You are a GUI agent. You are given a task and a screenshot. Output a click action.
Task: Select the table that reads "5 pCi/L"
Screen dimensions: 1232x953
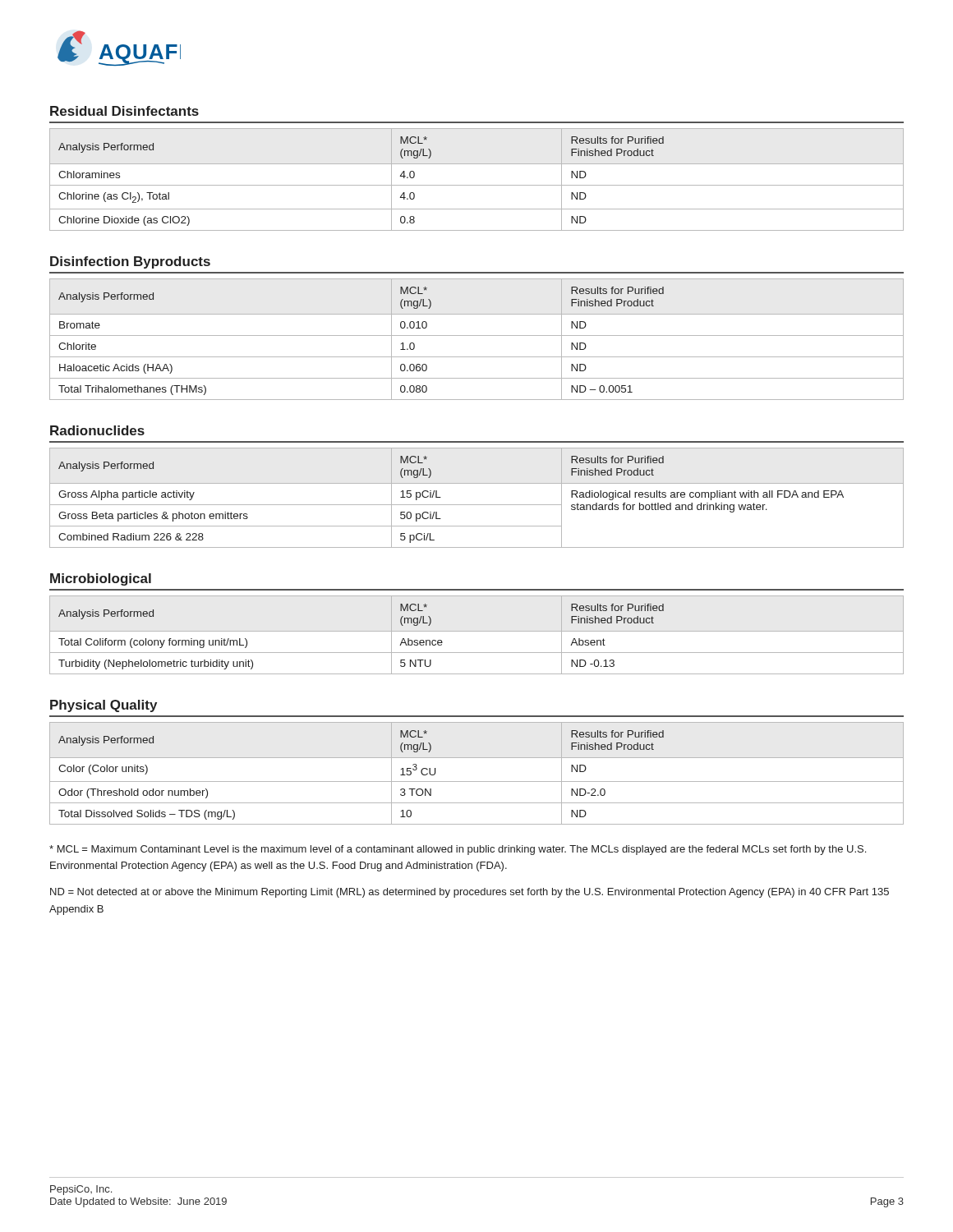click(x=476, y=497)
